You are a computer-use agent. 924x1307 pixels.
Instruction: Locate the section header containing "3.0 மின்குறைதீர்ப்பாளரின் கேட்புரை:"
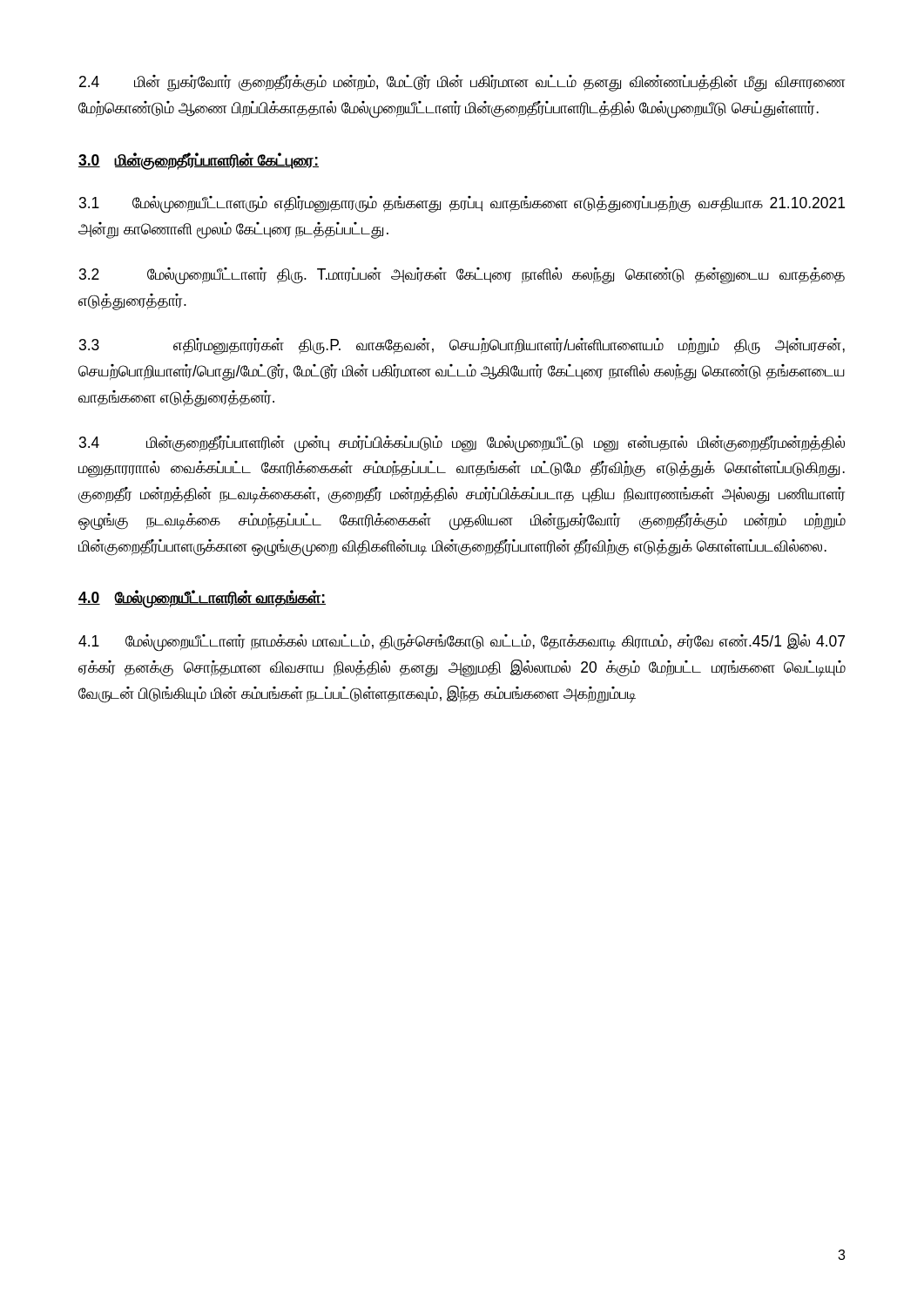pyautogui.click(x=199, y=161)
